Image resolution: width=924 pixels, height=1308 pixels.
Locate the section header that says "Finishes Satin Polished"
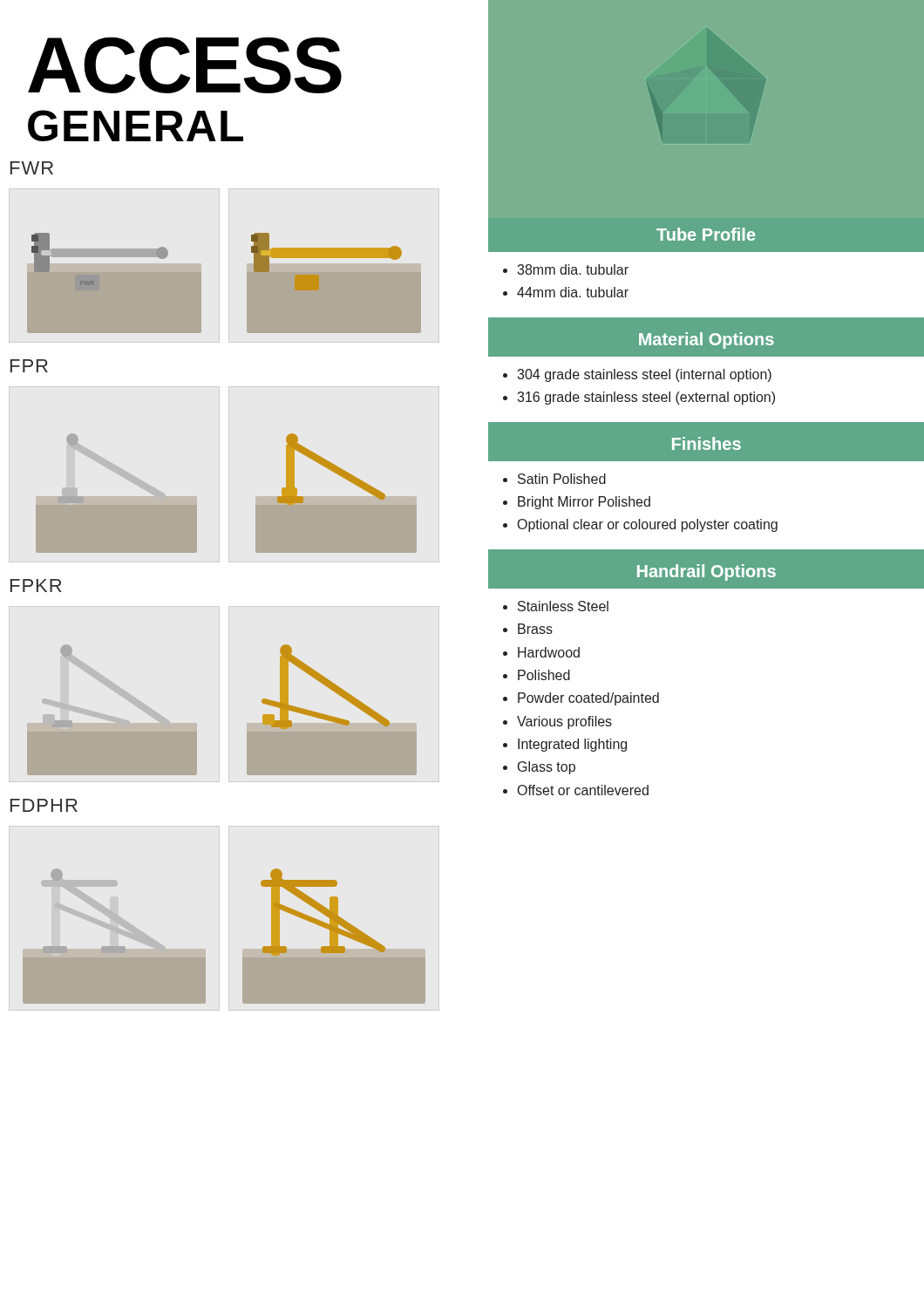[706, 444]
